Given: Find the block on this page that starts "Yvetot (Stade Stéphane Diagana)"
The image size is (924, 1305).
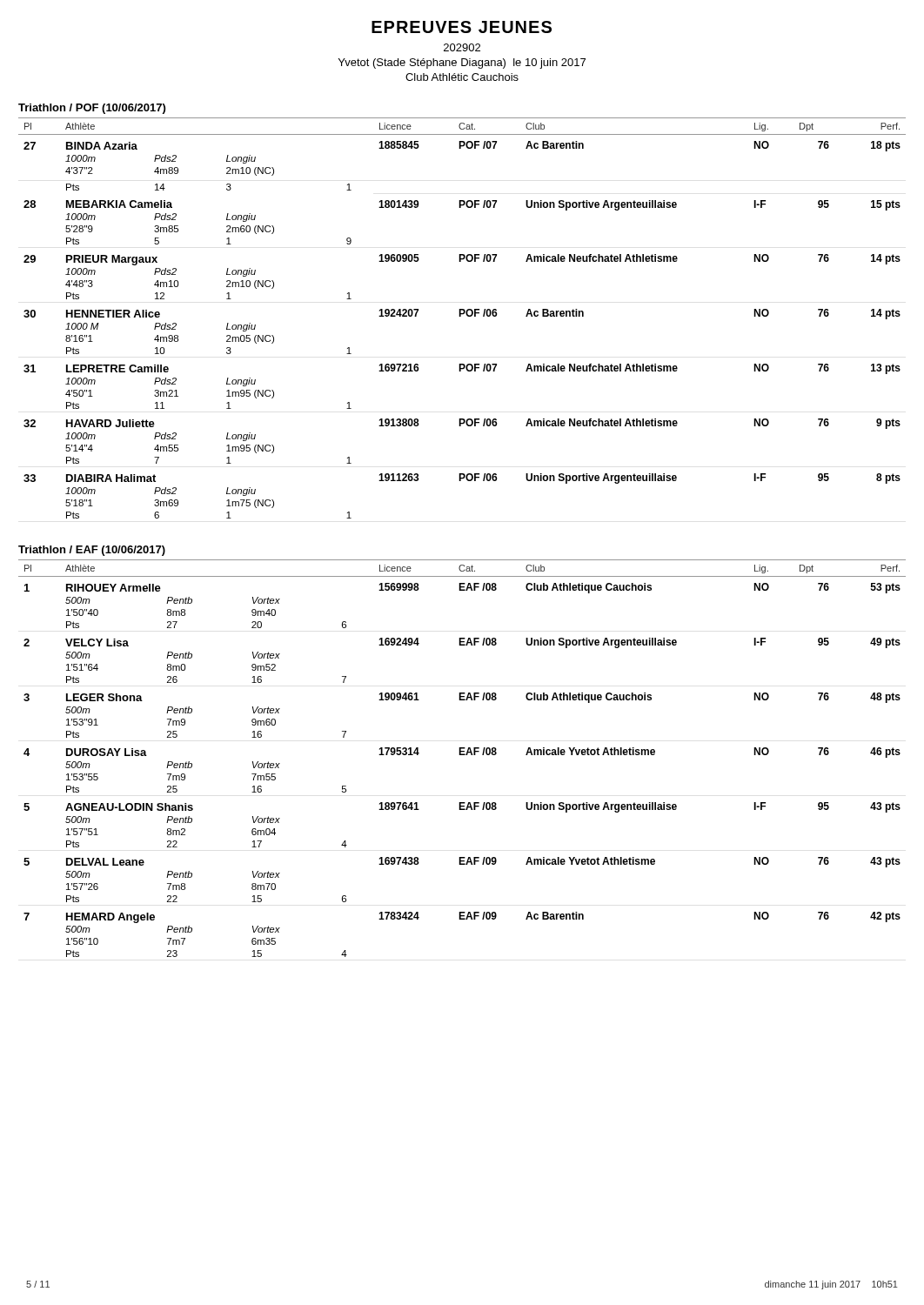Looking at the screenshot, I should (462, 62).
